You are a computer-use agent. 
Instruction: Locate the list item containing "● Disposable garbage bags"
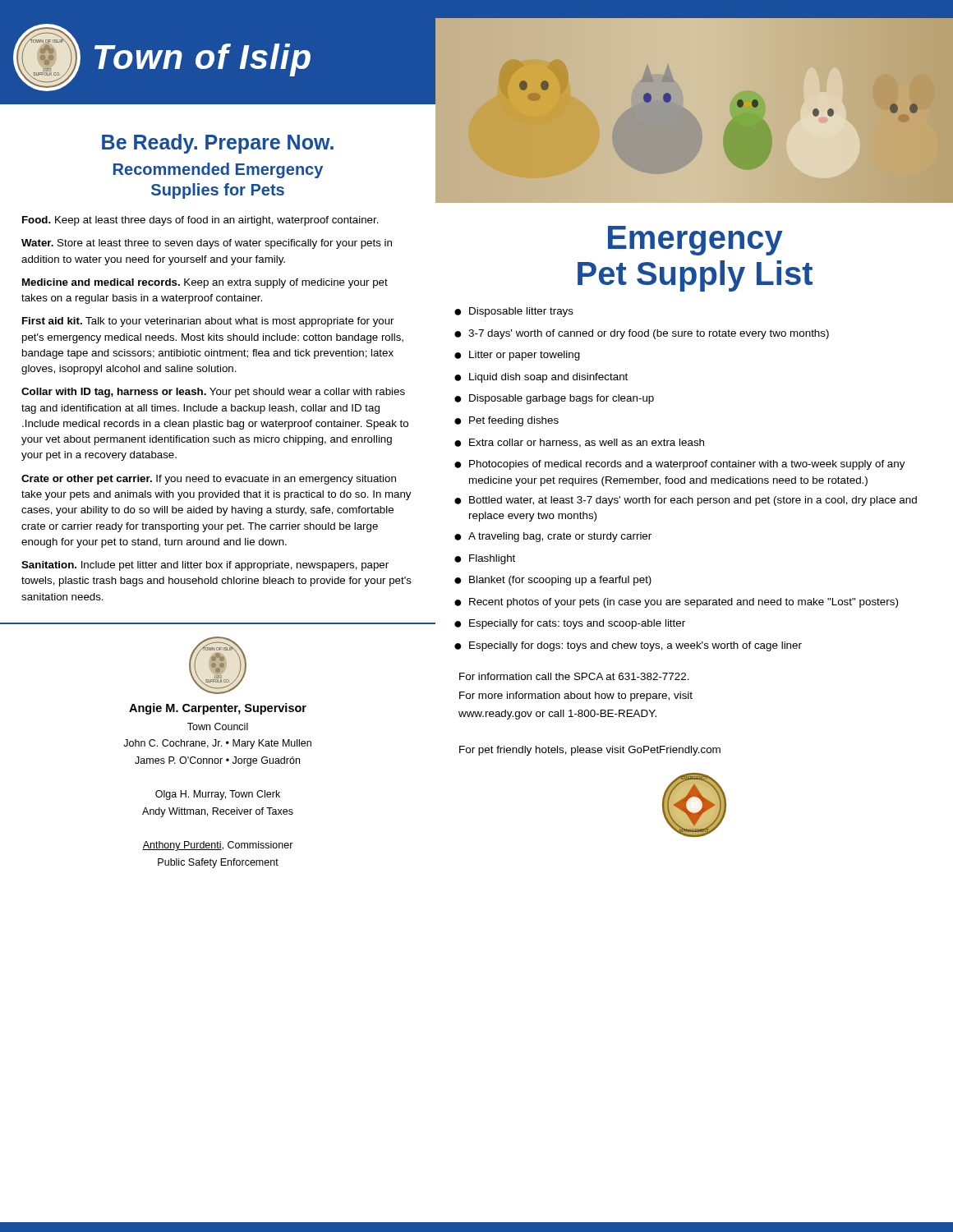tap(554, 399)
